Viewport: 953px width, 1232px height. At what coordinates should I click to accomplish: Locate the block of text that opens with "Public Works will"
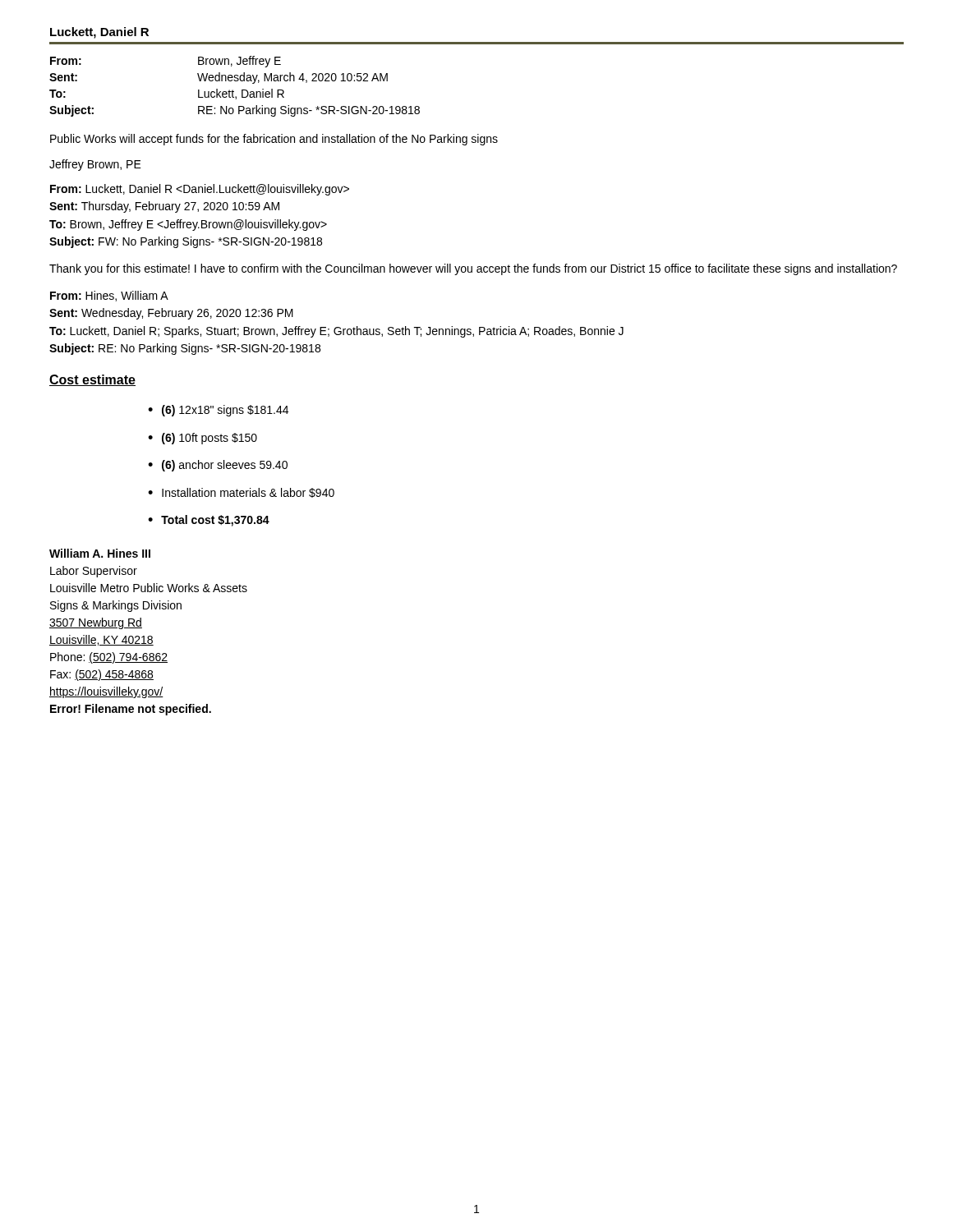[x=274, y=139]
